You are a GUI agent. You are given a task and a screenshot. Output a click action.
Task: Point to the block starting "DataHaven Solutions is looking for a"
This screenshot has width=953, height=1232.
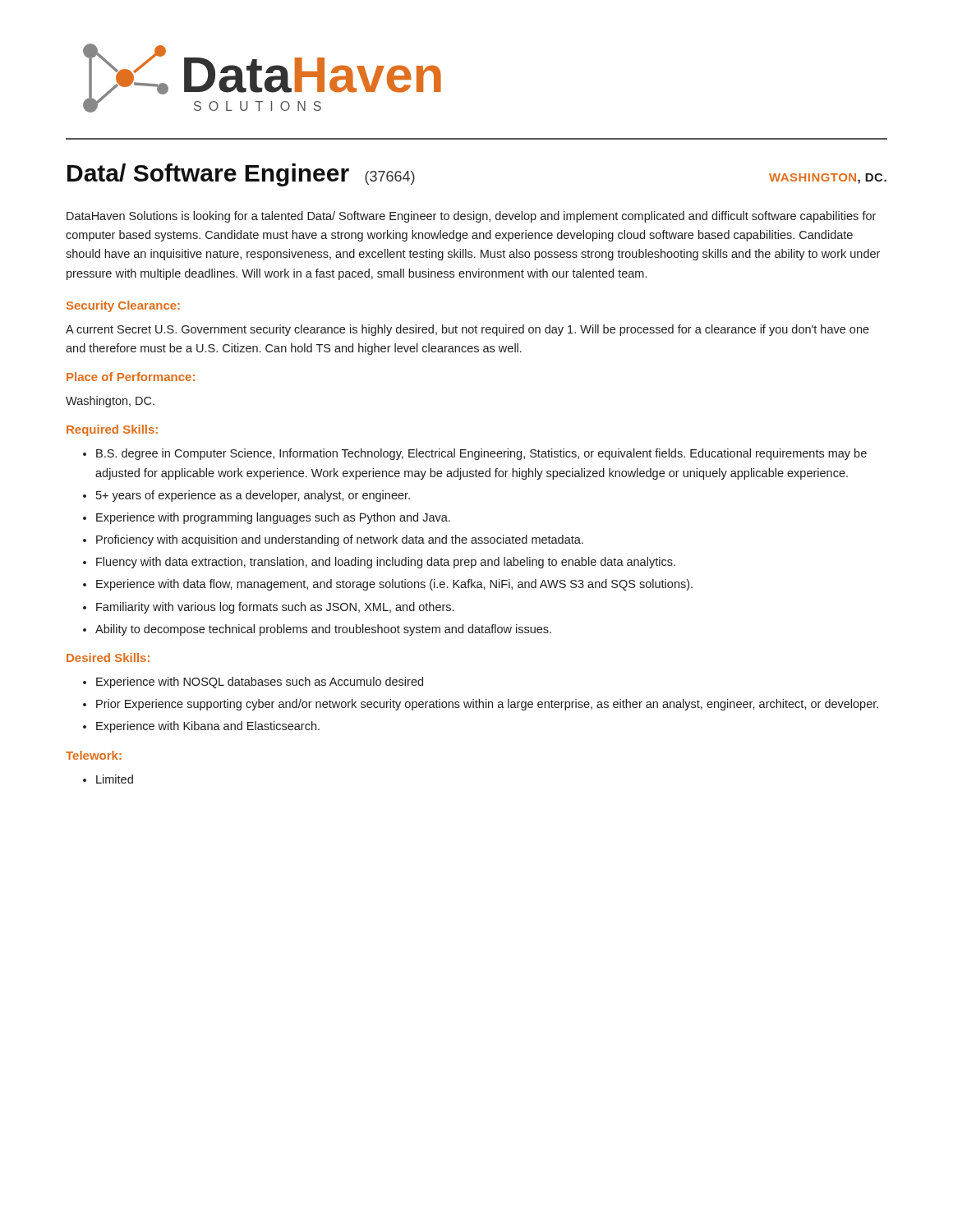pos(473,245)
